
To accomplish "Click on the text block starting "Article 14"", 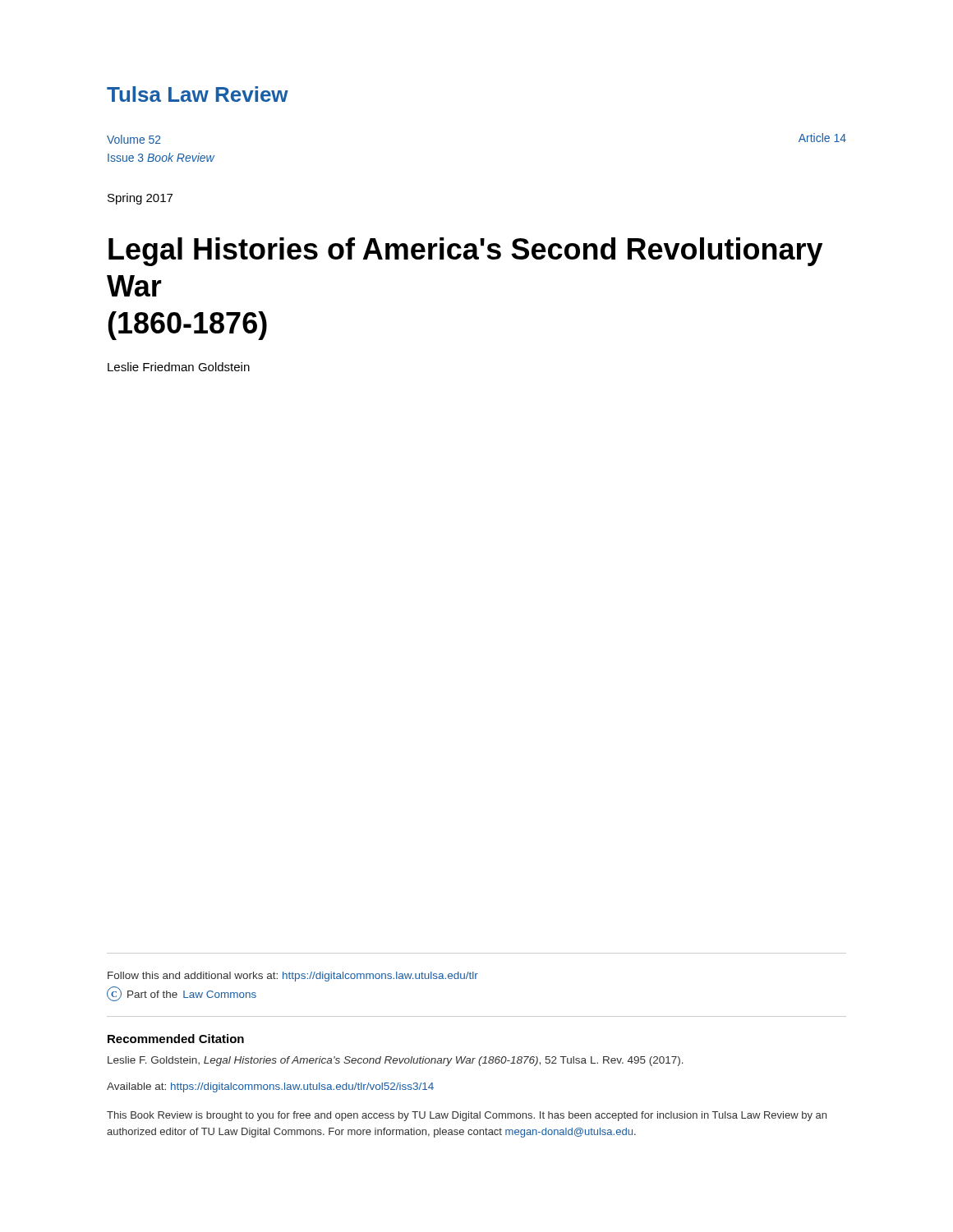I will 822,138.
